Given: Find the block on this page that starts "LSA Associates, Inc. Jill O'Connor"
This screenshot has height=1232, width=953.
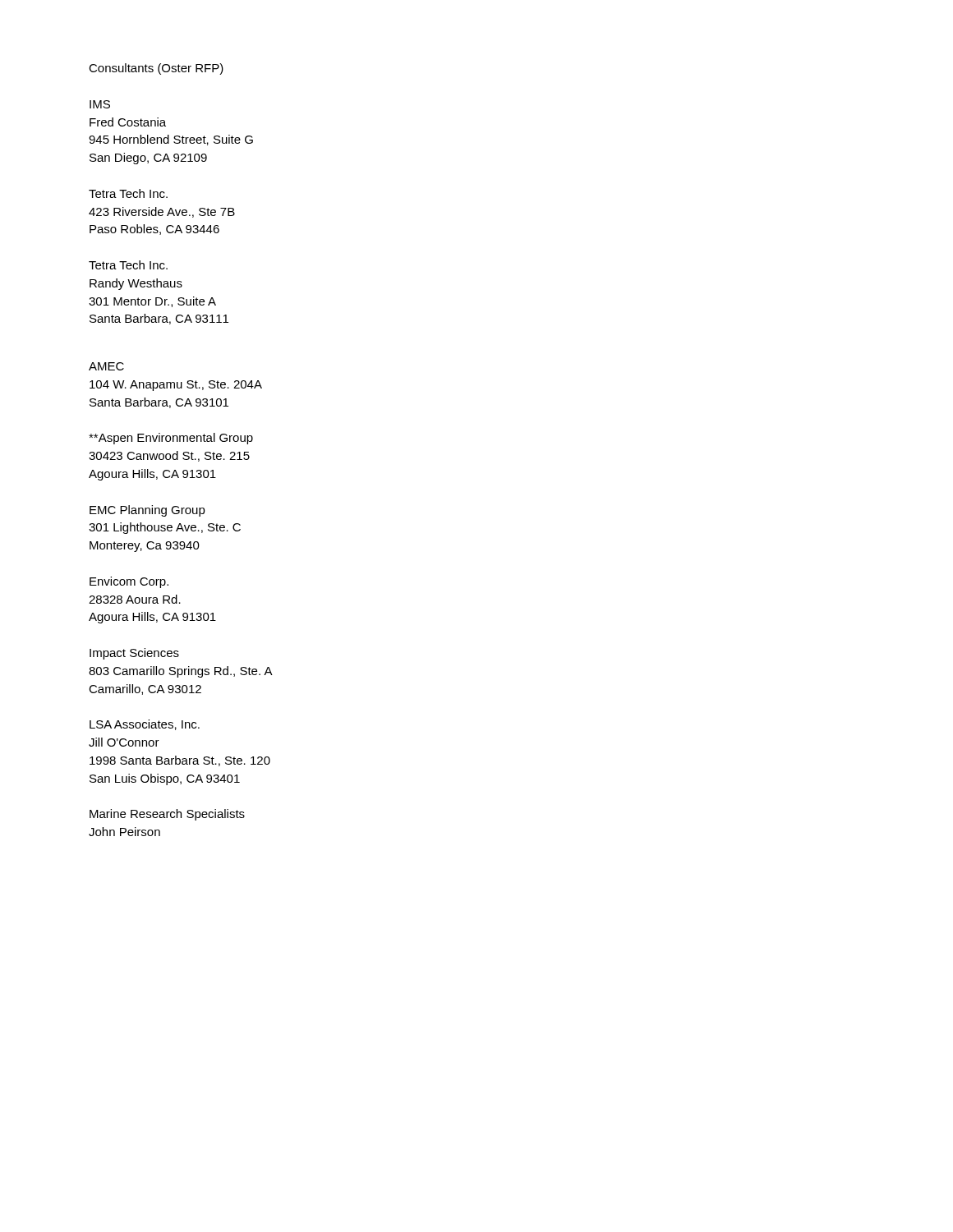Looking at the screenshot, I should [179, 751].
